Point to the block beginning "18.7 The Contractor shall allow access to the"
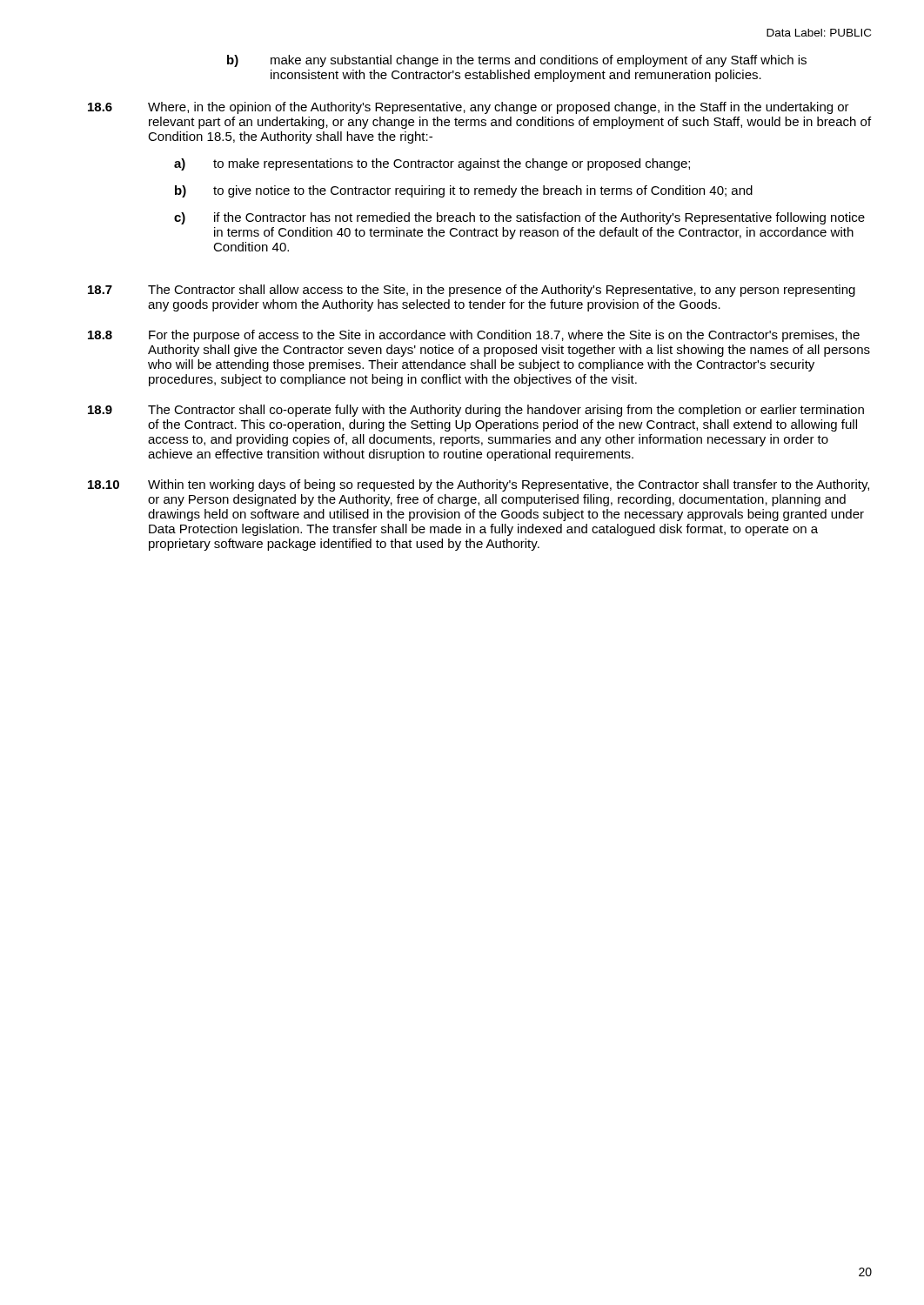The image size is (924, 1305). pyautogui.click(x=479, y=297)
